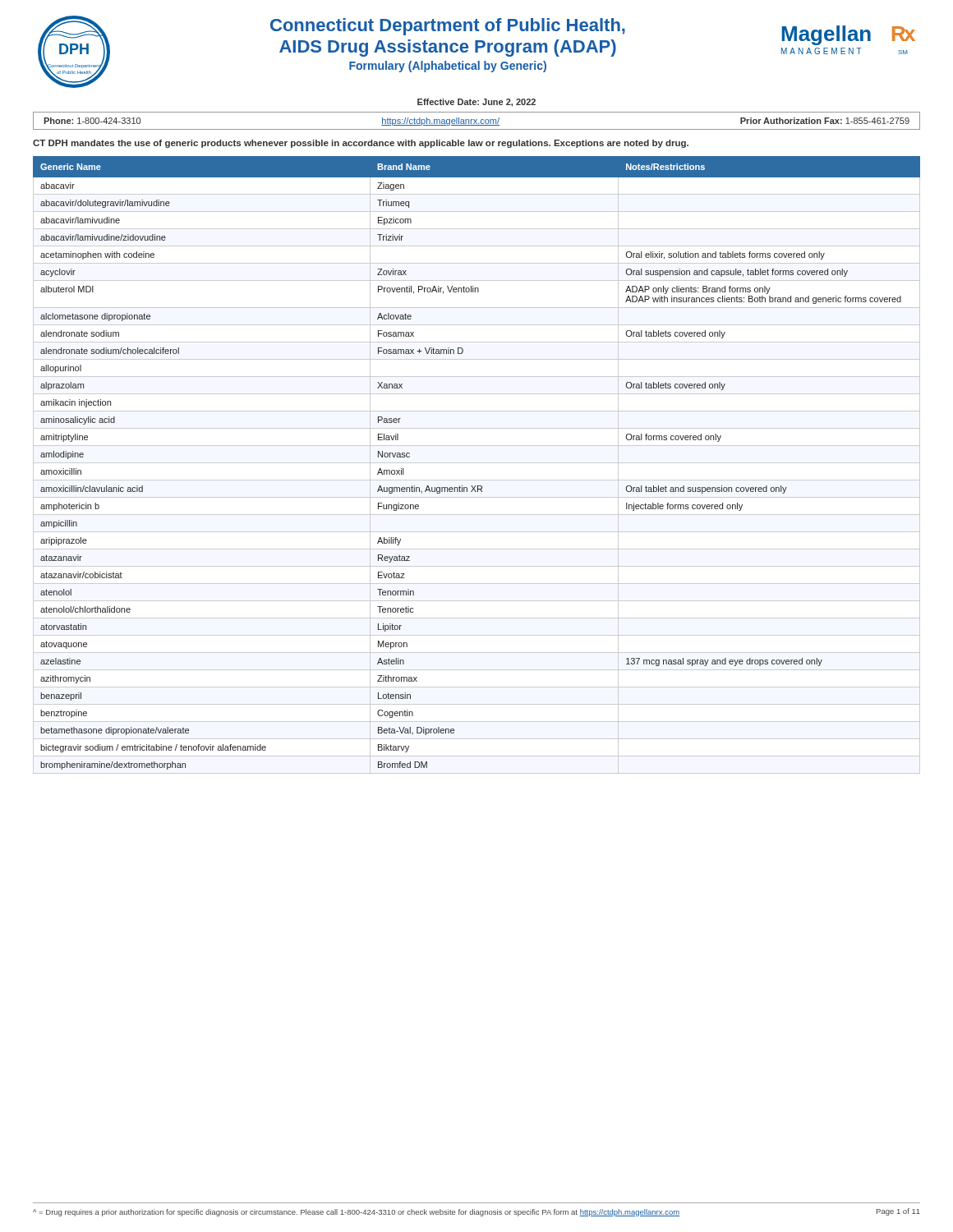
Task: Point to the element starting "Phone: 1-800-424-3310 https://ctdph.magellanrx.com/"
Action: (476, 121)
